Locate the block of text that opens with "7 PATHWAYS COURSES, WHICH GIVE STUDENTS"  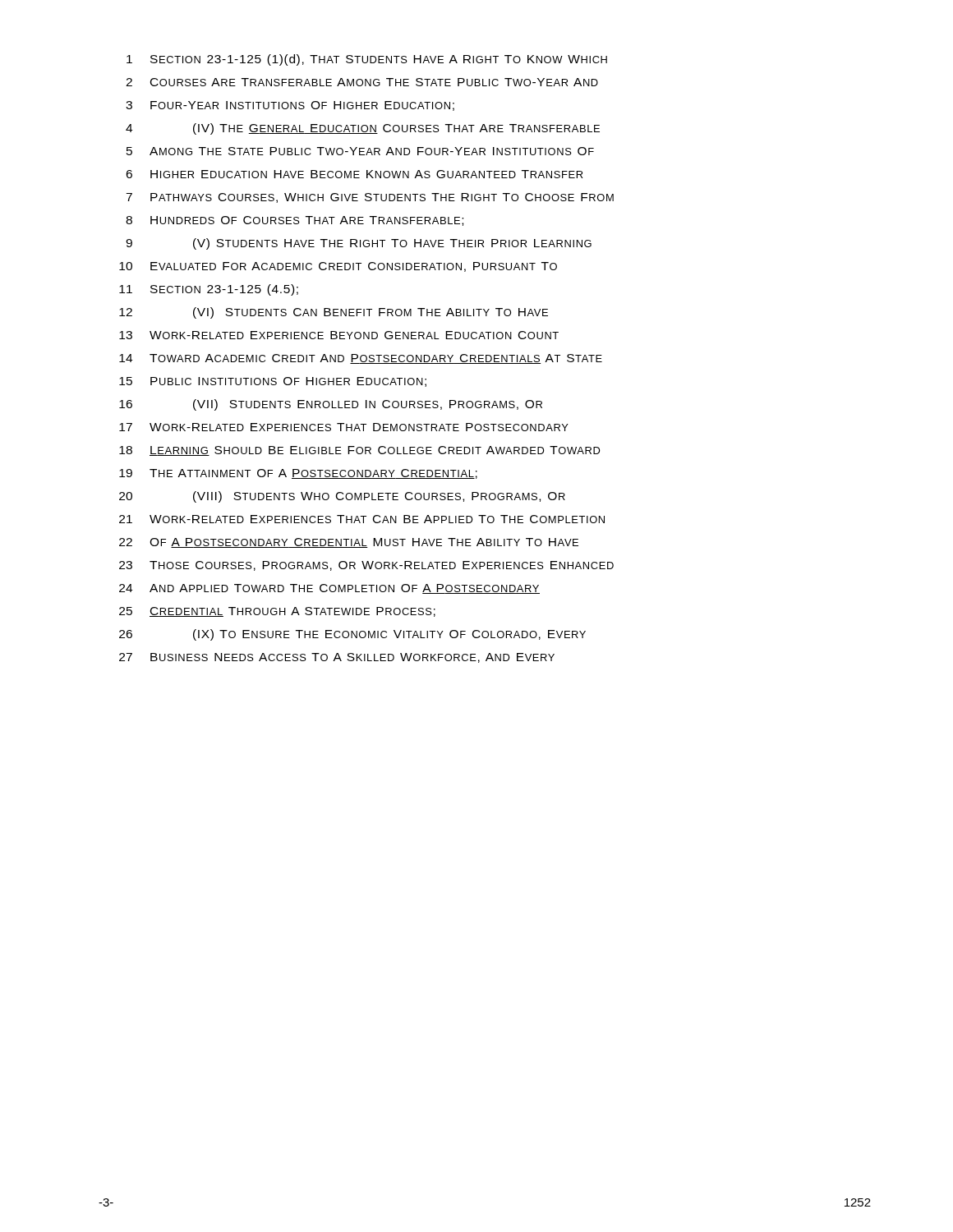pos(485,197)
